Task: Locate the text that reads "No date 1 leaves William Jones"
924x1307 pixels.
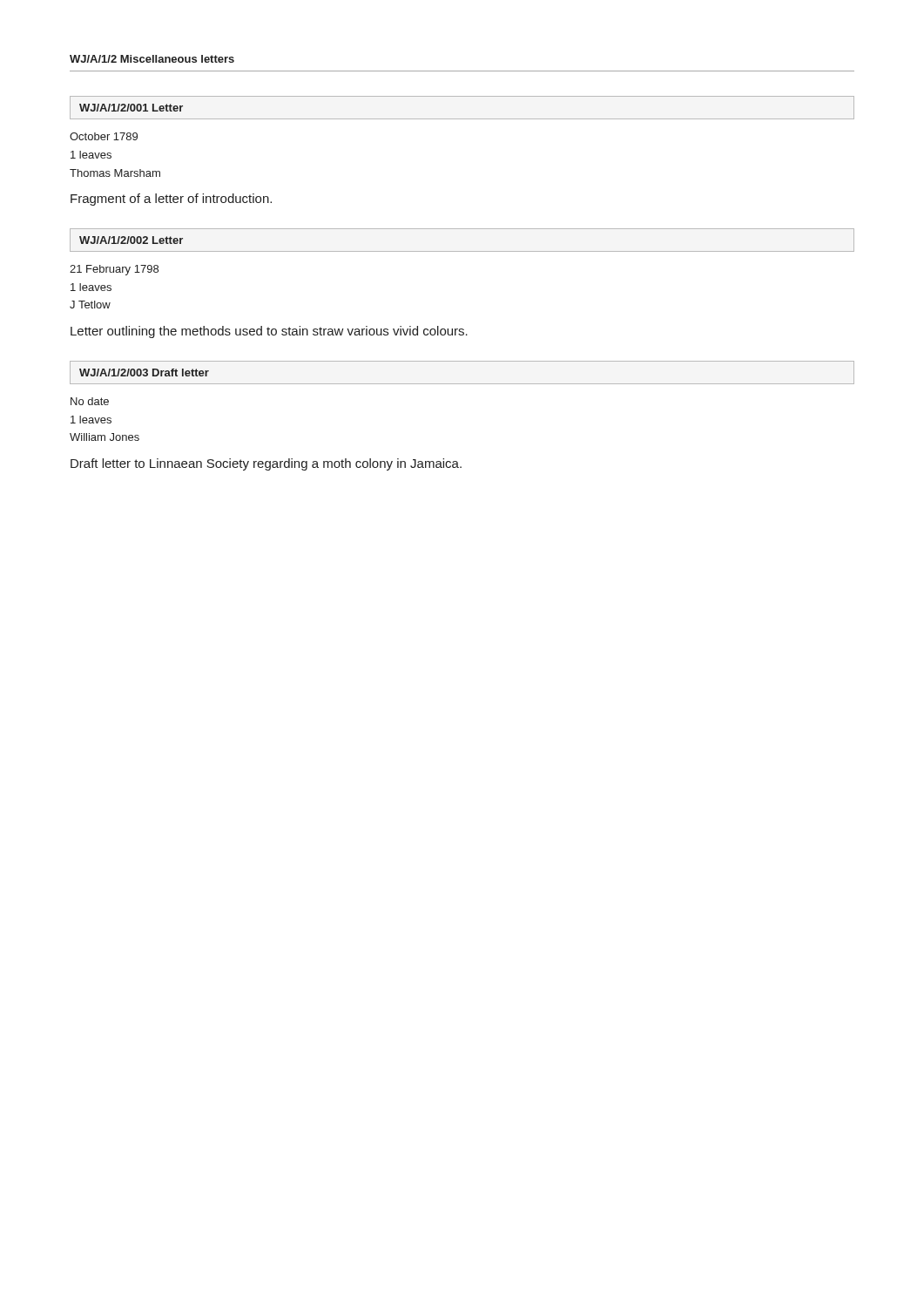Action: (105, 419)
